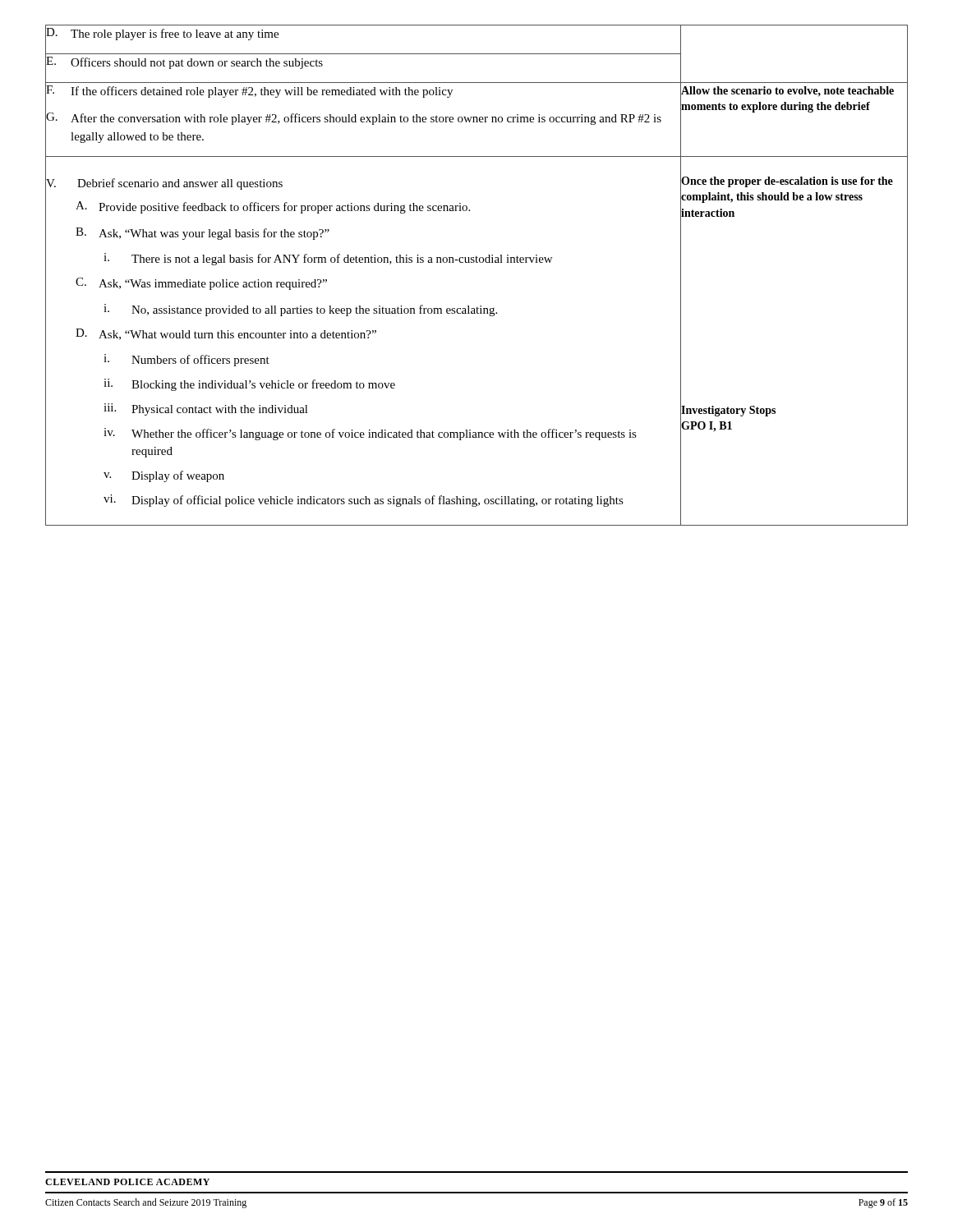The image size is (953, 1232).
Task: Select the list item that says "vi. Display of official police vehicle indicators such"
Action: [392, 501]
